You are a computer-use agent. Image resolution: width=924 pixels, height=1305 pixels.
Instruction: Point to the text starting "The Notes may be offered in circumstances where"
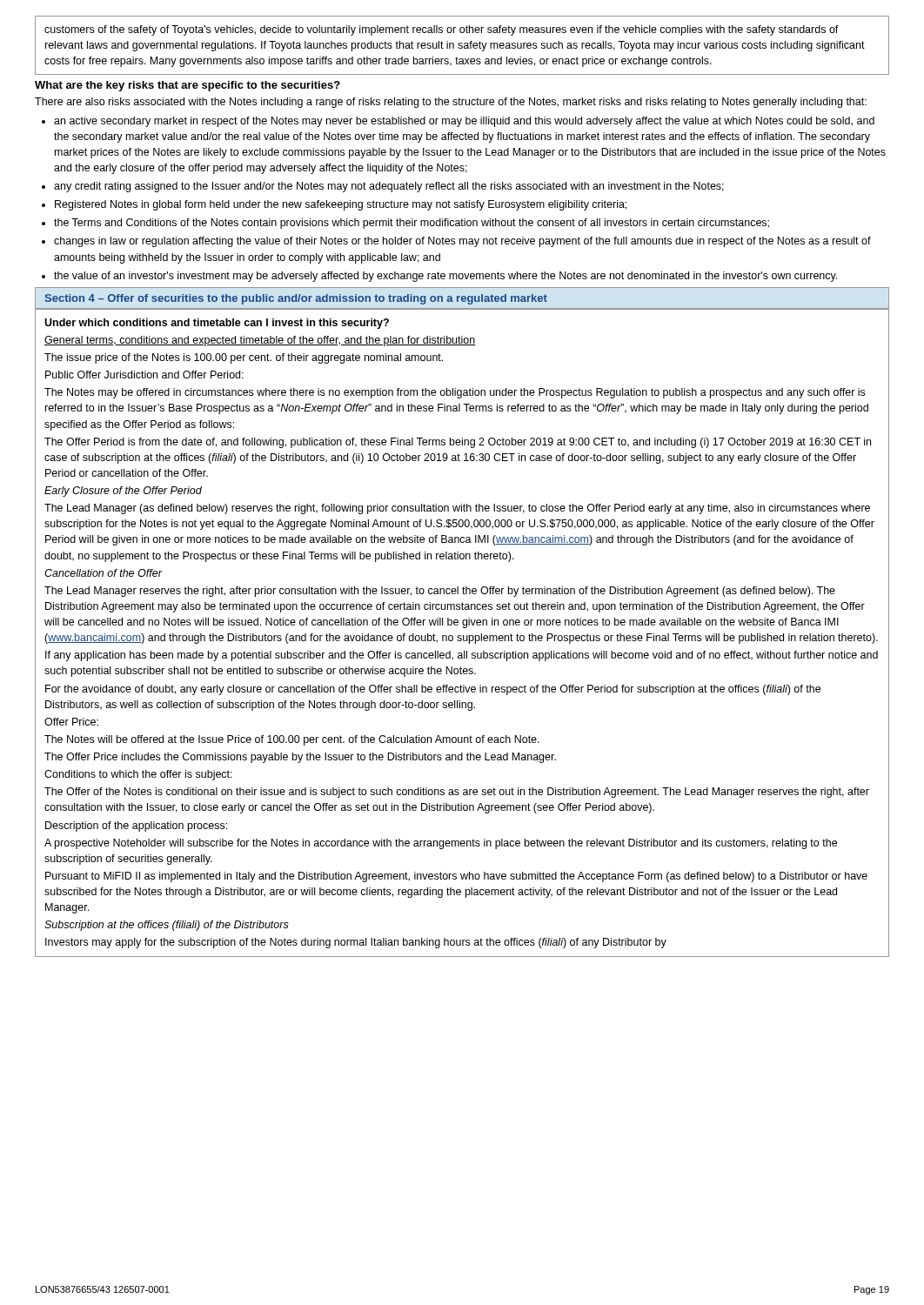pyautogui.click(x=462, y=408)
